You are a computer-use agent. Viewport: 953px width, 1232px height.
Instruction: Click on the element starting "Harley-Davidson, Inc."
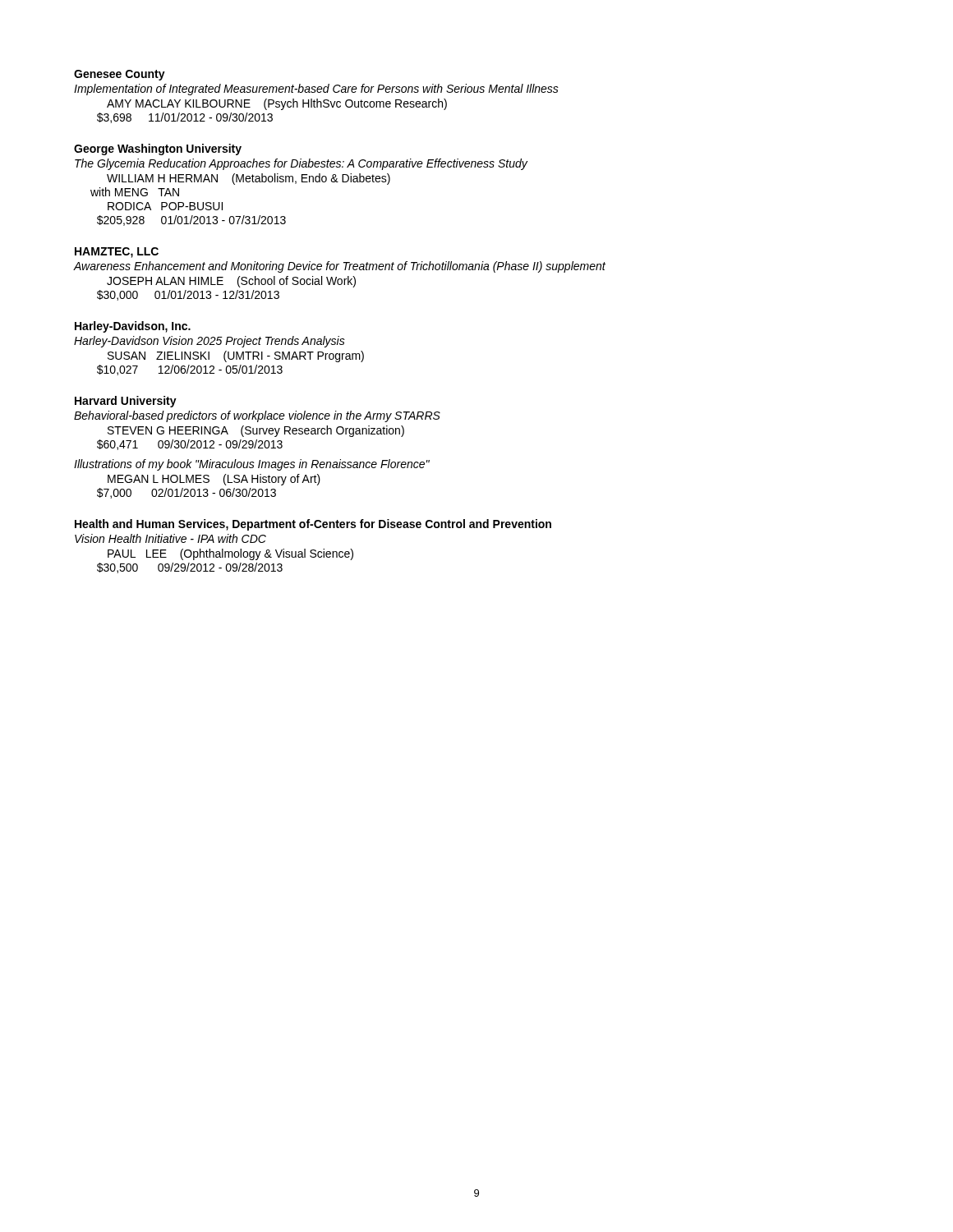click(x=132, y=326)
